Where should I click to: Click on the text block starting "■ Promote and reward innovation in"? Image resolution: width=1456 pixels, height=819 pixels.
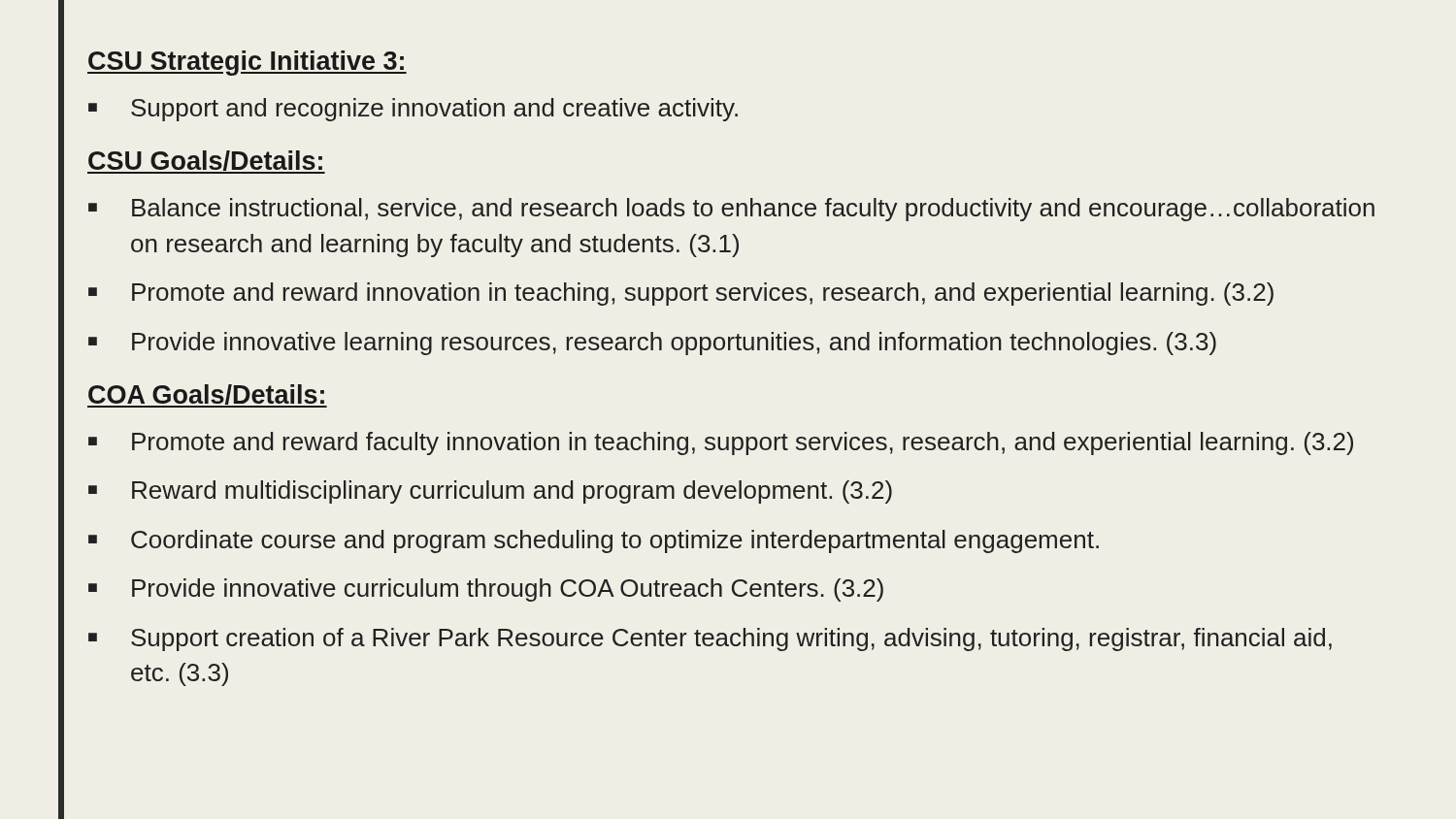pyautogui.click(x=733, y=292)
